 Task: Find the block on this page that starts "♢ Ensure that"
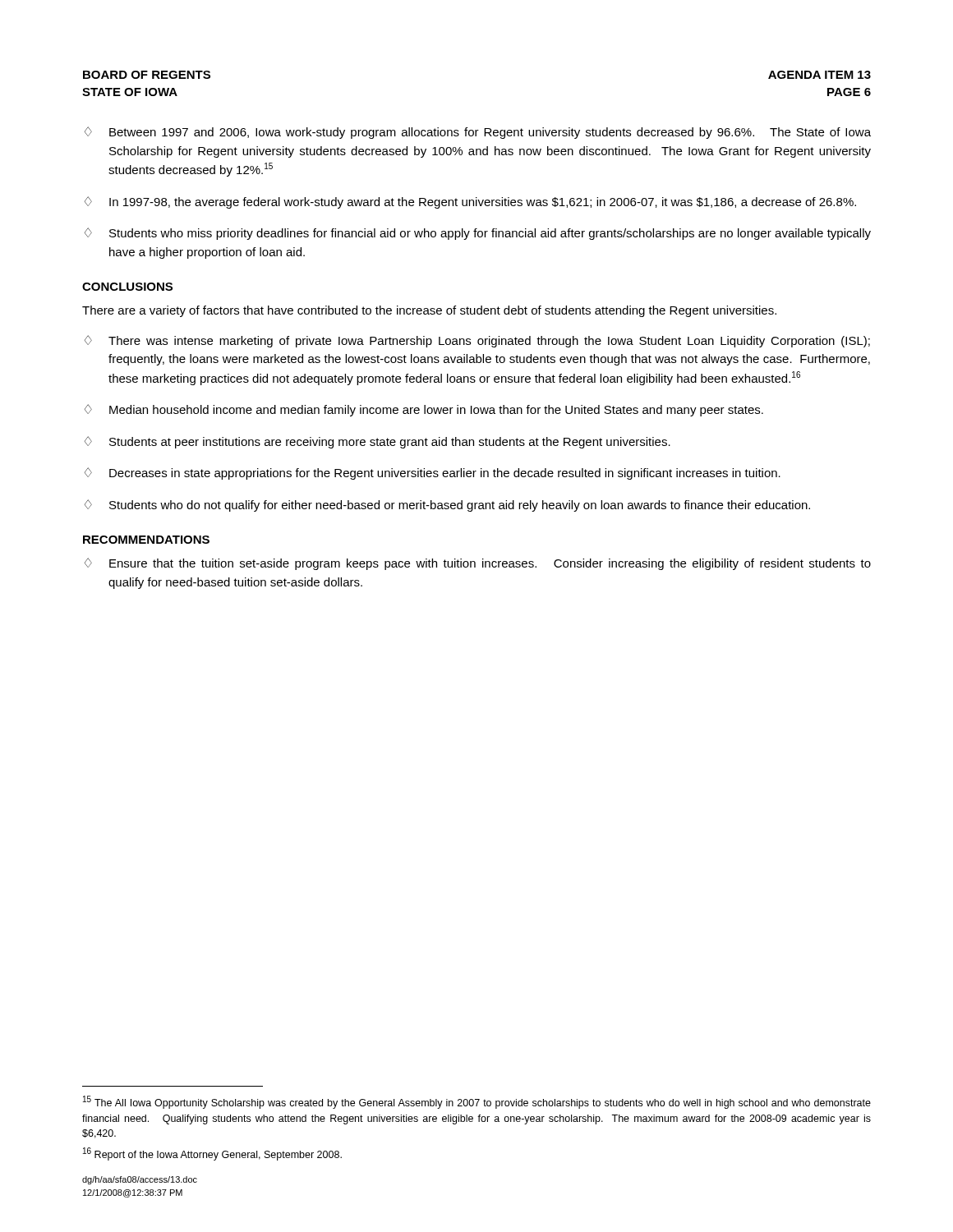[x=476, y=573]
